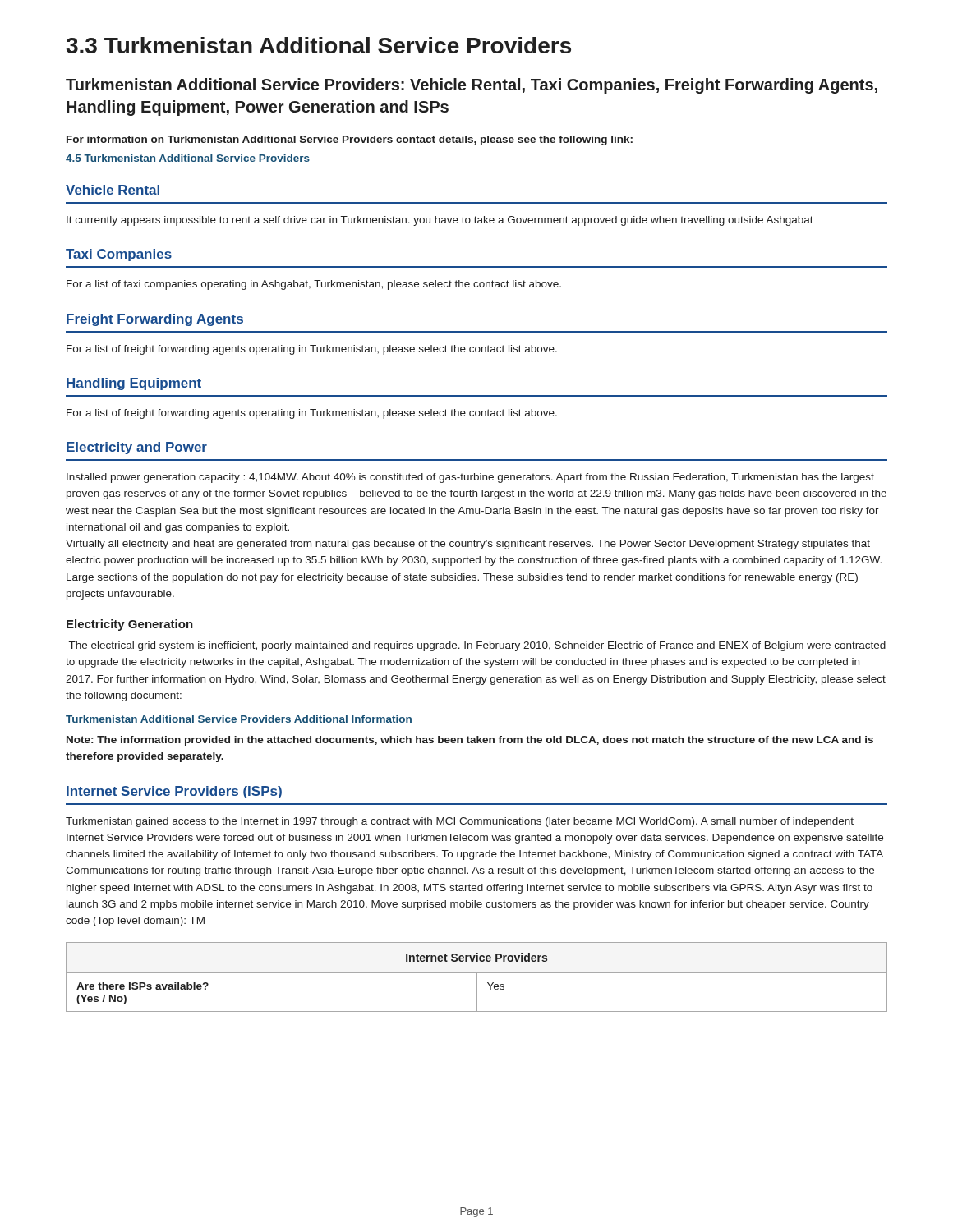Click on the text block that says "Turkmenistan gained access to the Internet in"
Screen dimensions: 1232x953
(x=476, y=871)
